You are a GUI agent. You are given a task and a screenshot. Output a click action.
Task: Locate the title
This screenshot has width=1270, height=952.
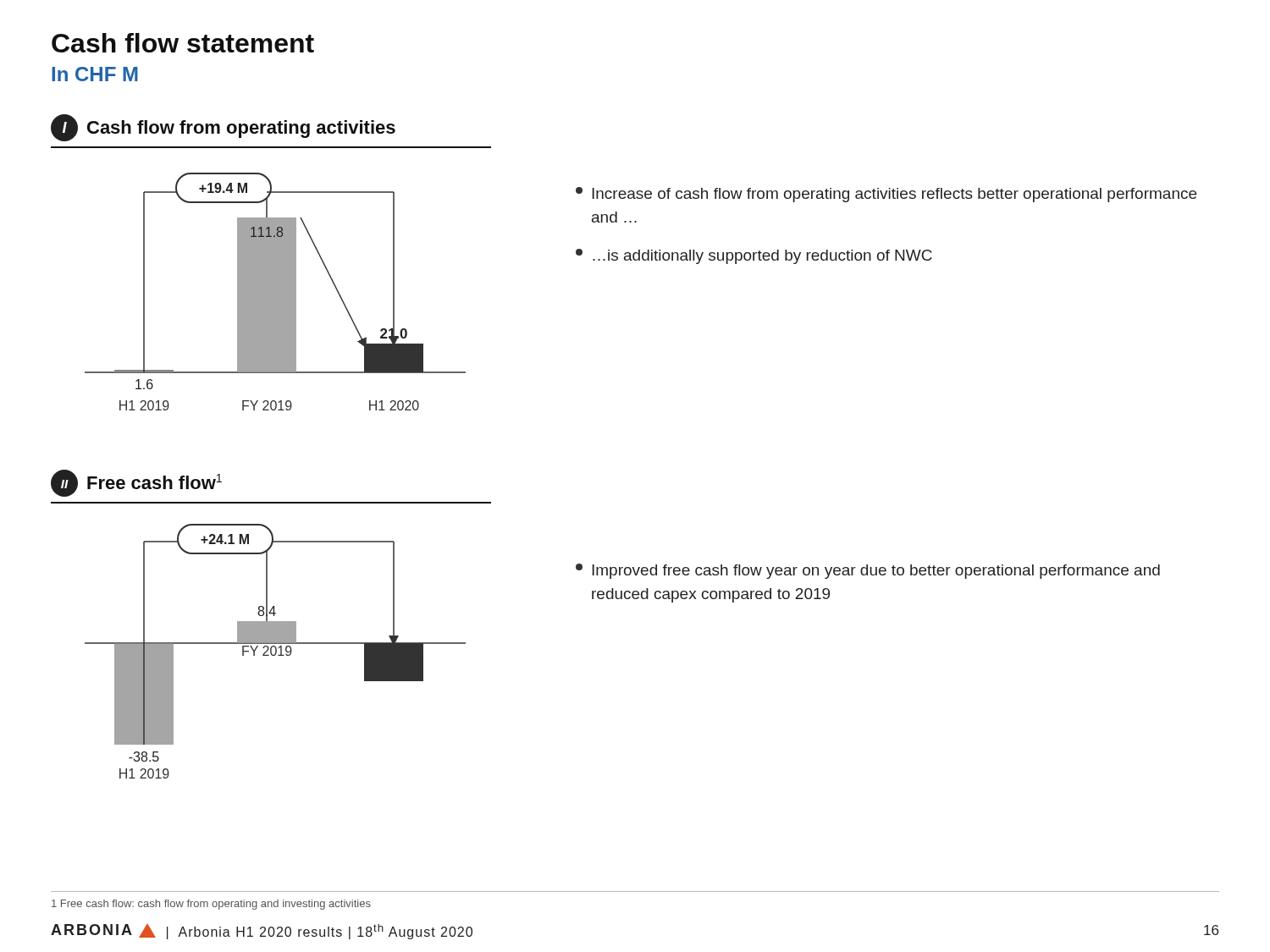pyautogui.click(x=182, y=57)
